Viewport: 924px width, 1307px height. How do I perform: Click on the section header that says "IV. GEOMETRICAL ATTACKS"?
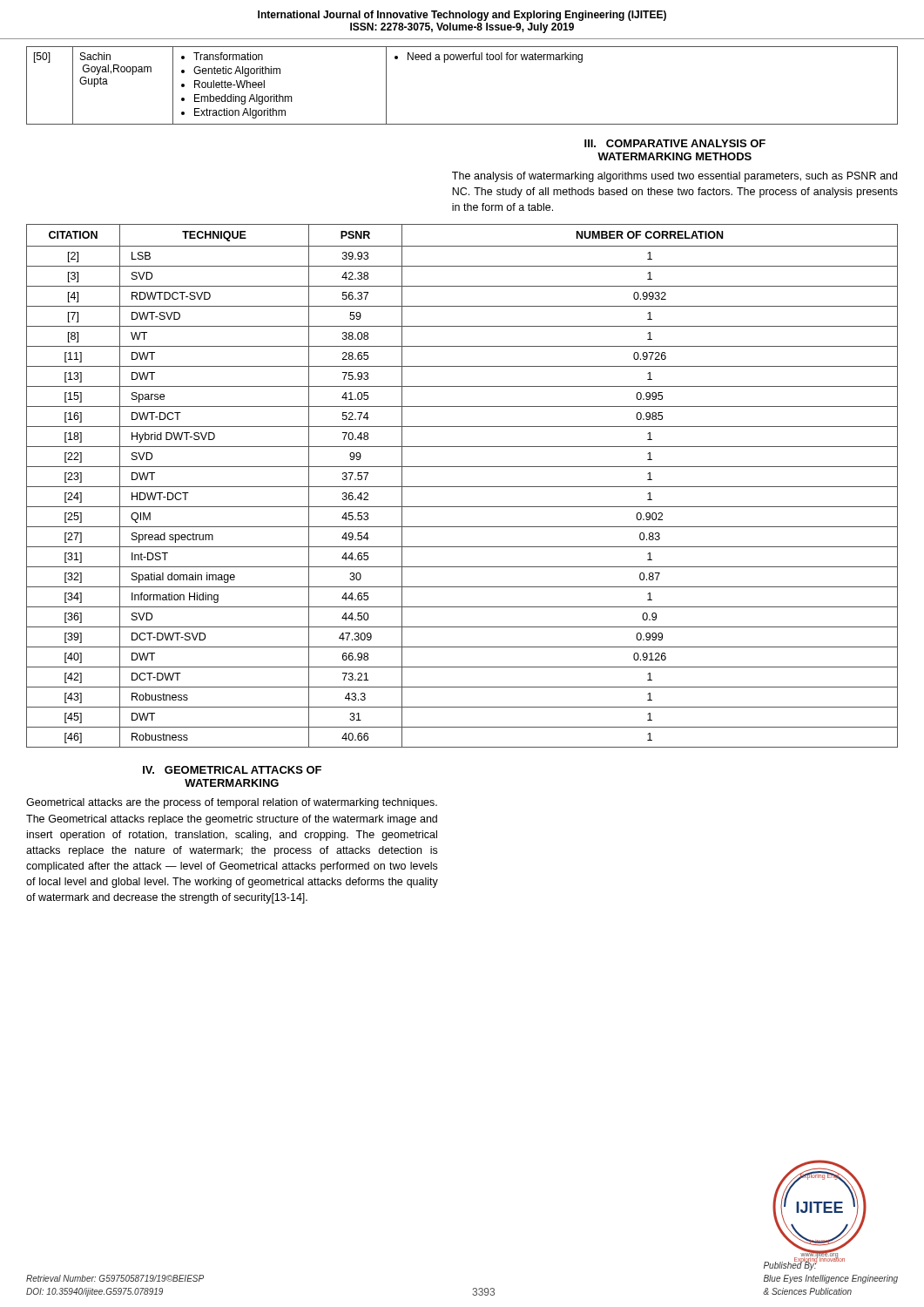(232, 777)
